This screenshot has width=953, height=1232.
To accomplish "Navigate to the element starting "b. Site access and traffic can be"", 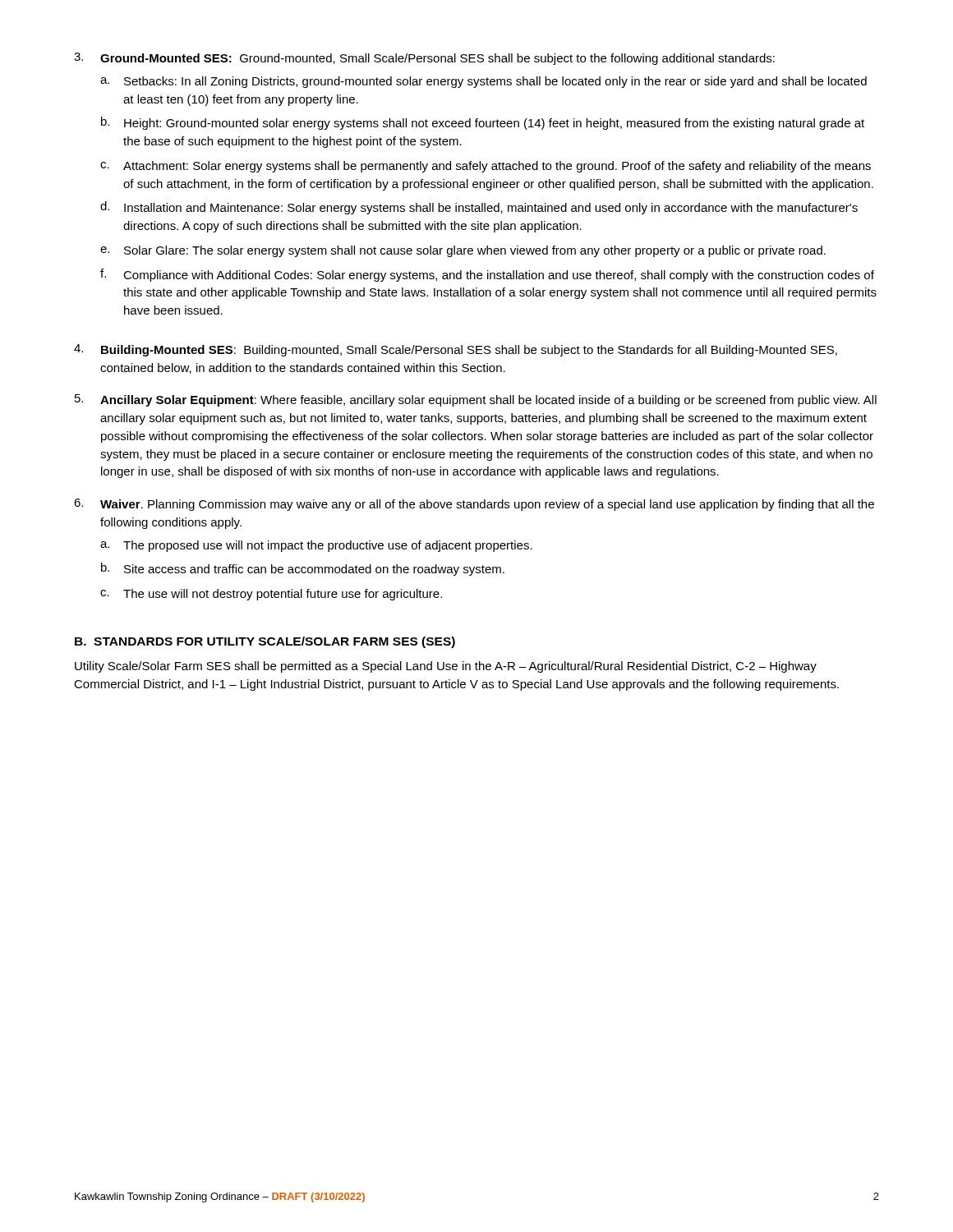I will (x=490, y=569).
